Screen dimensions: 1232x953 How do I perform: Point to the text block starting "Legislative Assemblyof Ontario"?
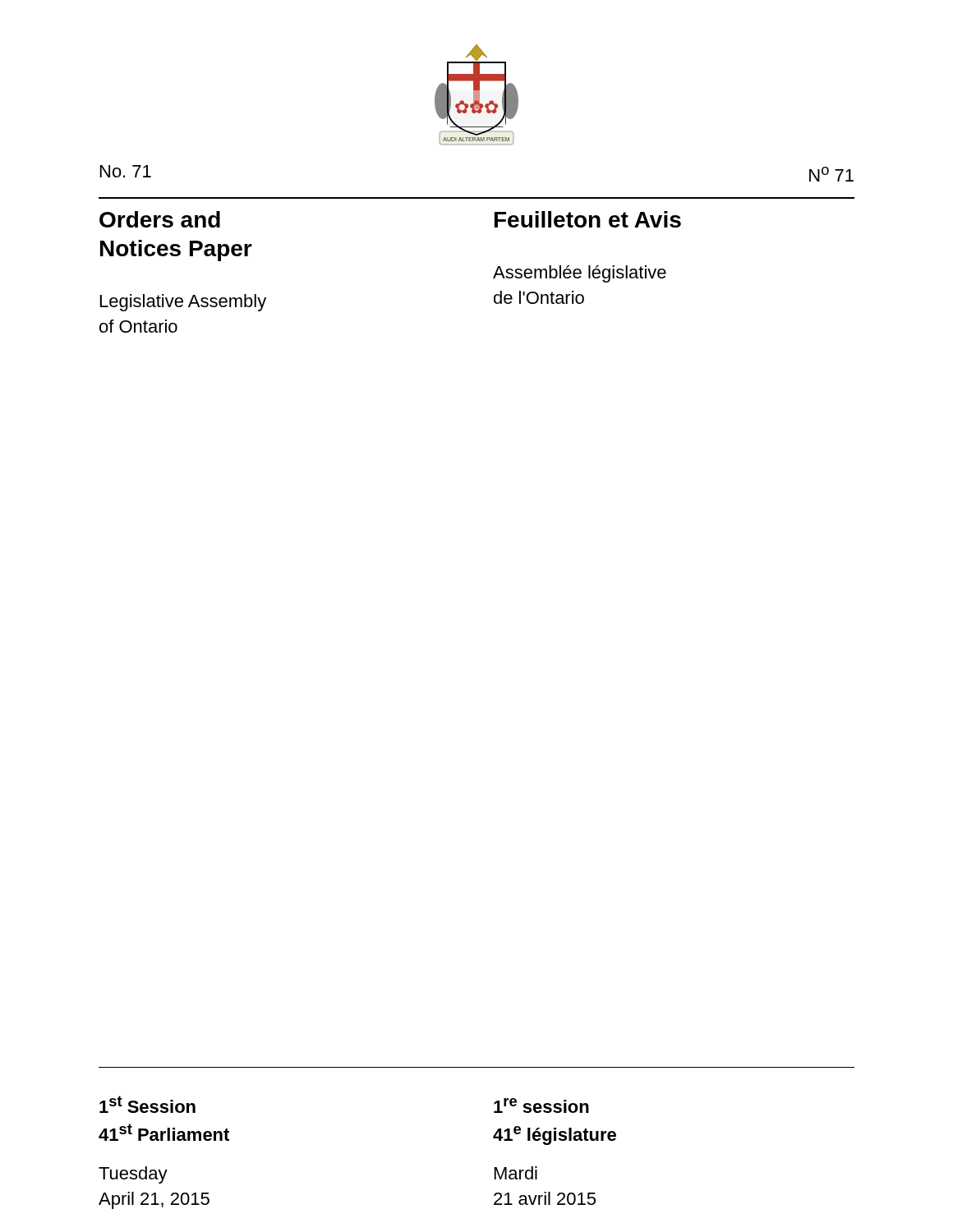pos(182,314)
